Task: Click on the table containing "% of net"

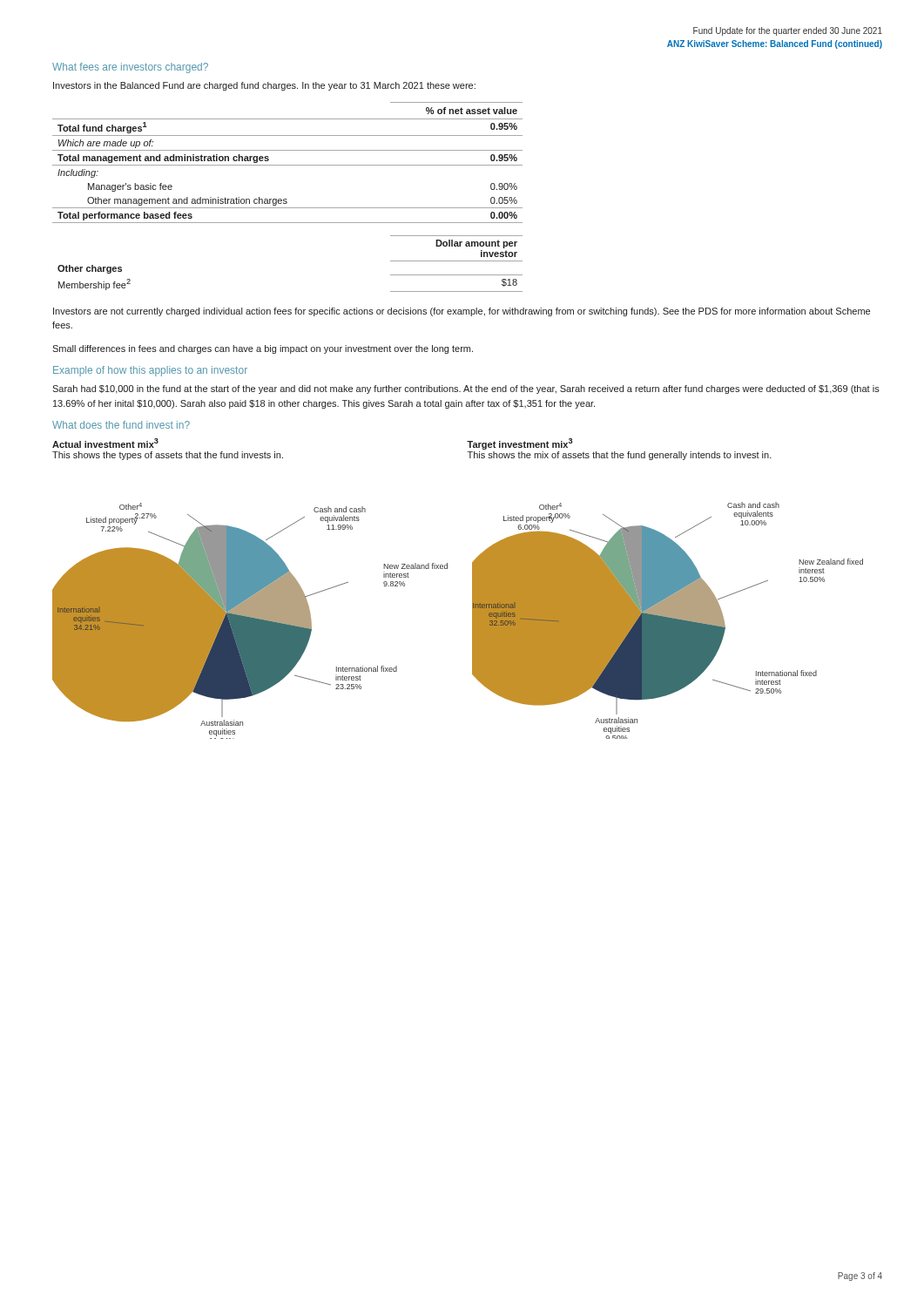Action: coord(467,162)
